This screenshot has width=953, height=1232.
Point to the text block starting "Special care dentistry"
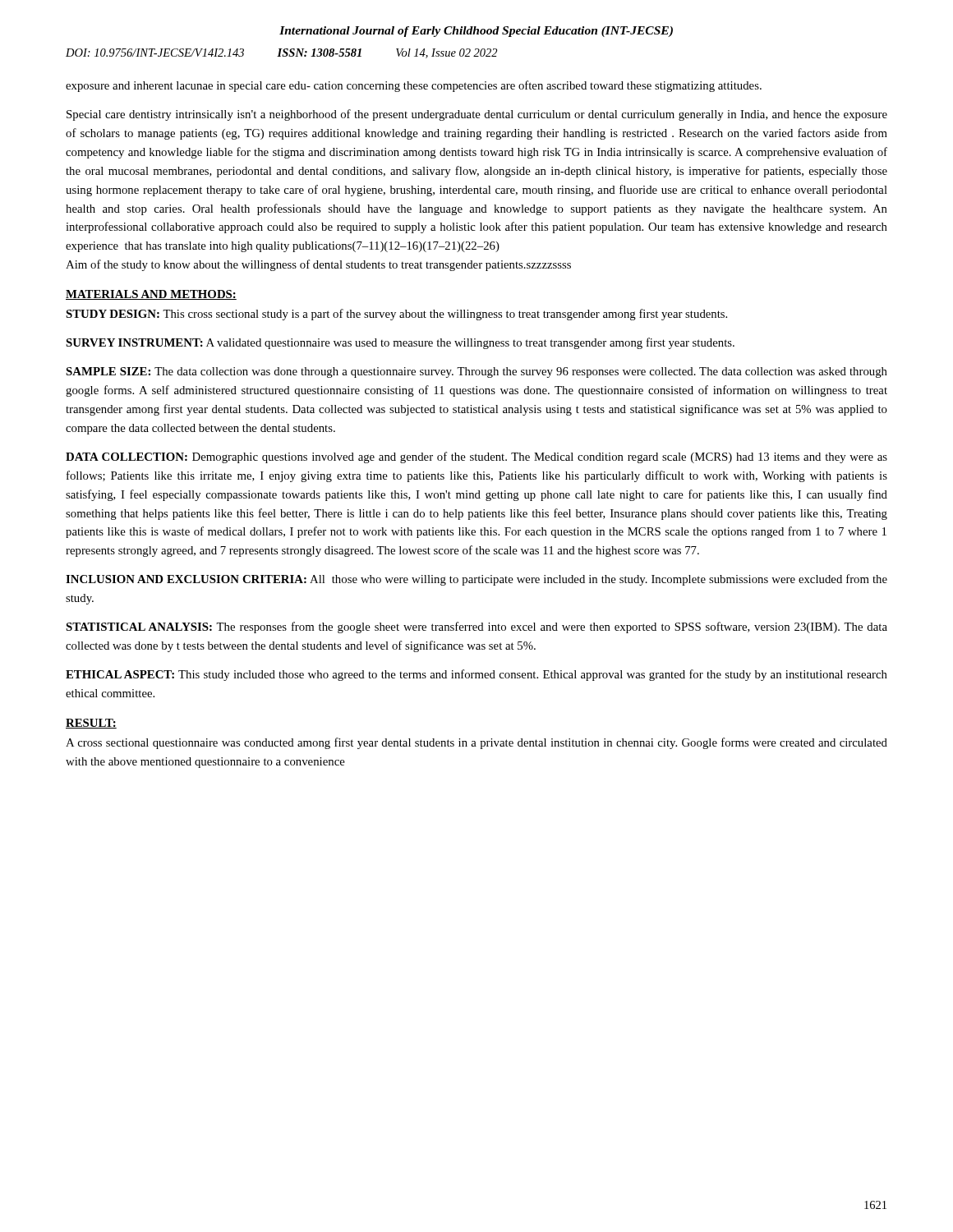coord(476,189)
